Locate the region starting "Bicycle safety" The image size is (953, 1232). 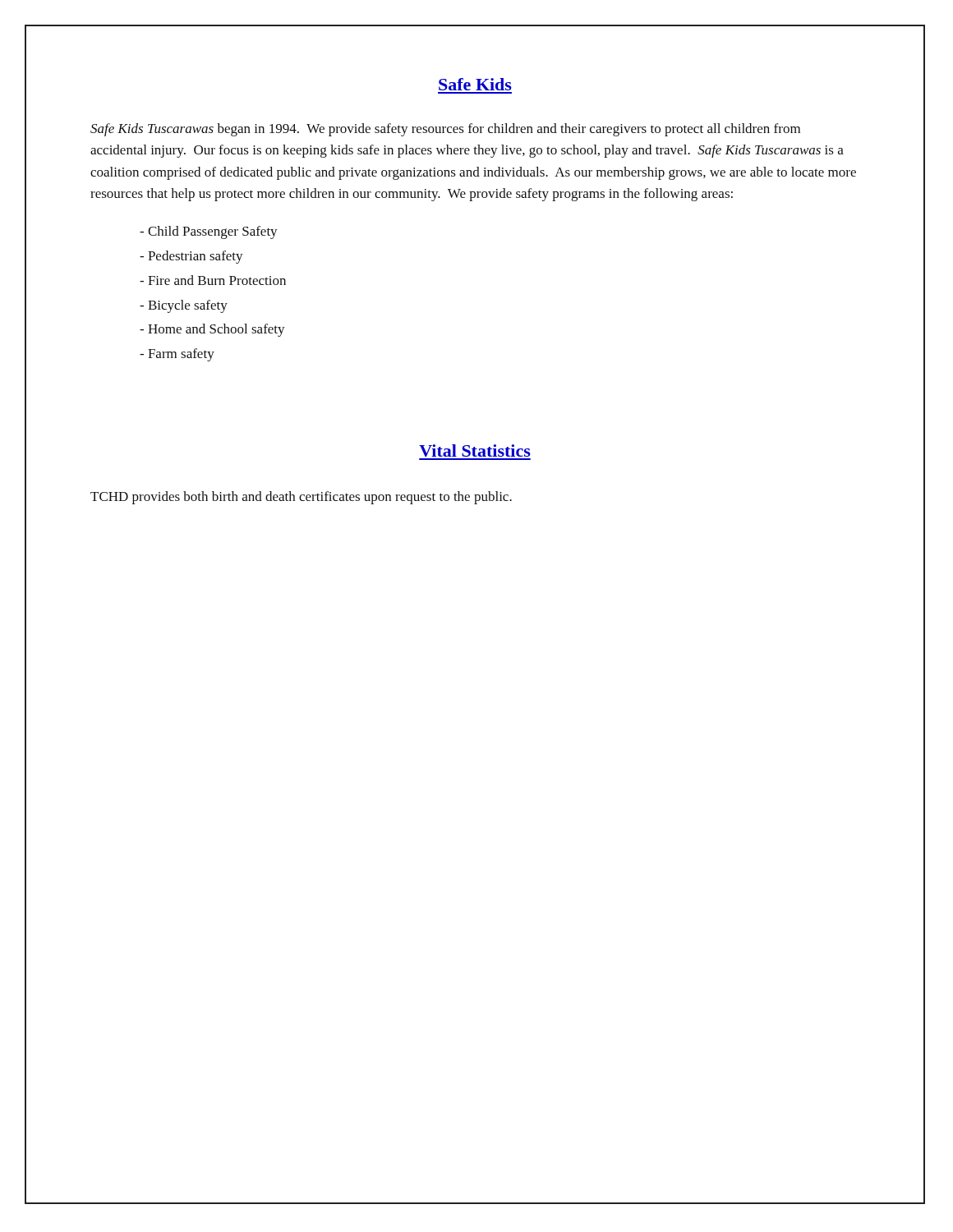(x=184, y=305)
